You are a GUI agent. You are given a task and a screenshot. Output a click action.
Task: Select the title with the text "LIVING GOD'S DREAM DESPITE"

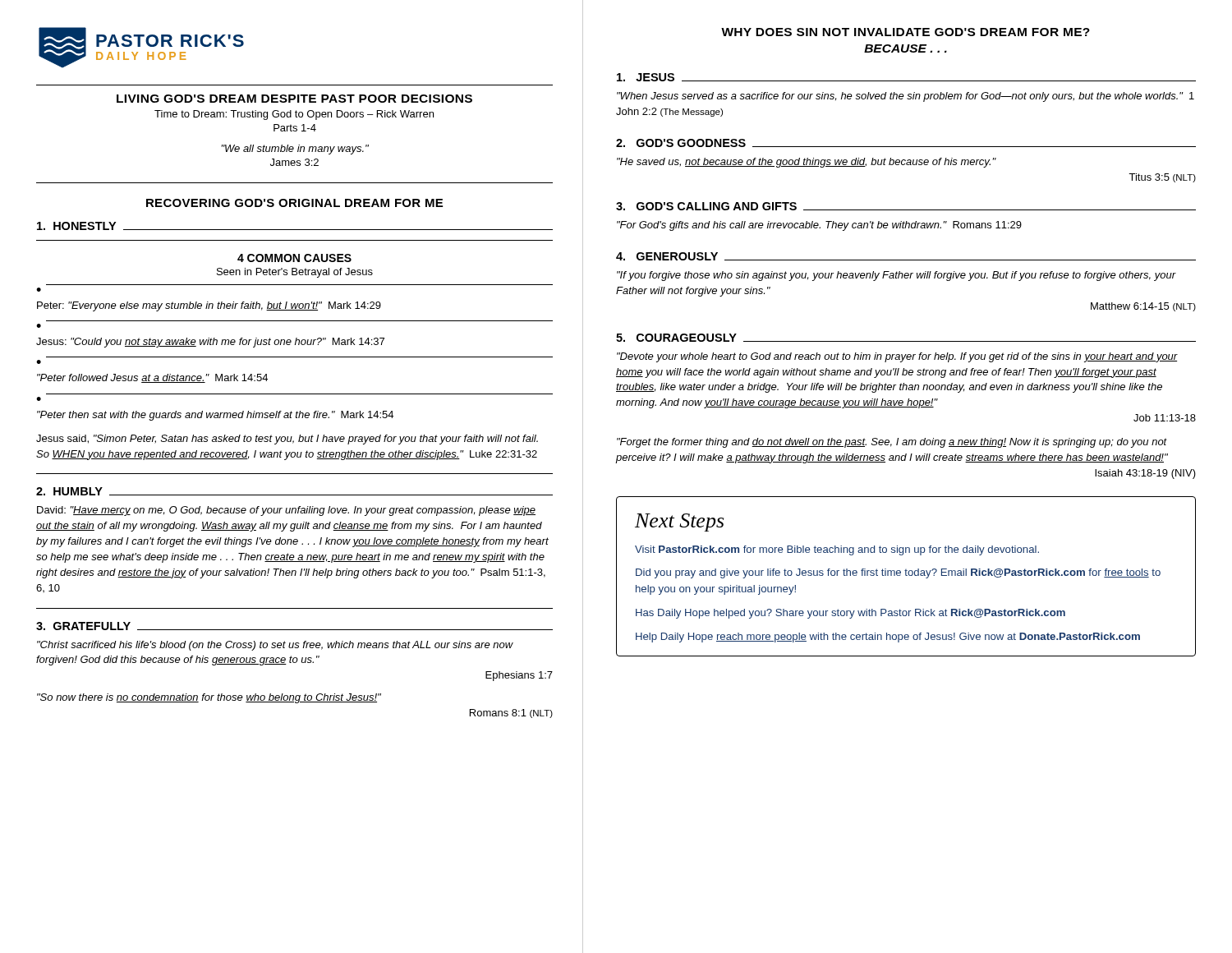(x=294, y=98)
